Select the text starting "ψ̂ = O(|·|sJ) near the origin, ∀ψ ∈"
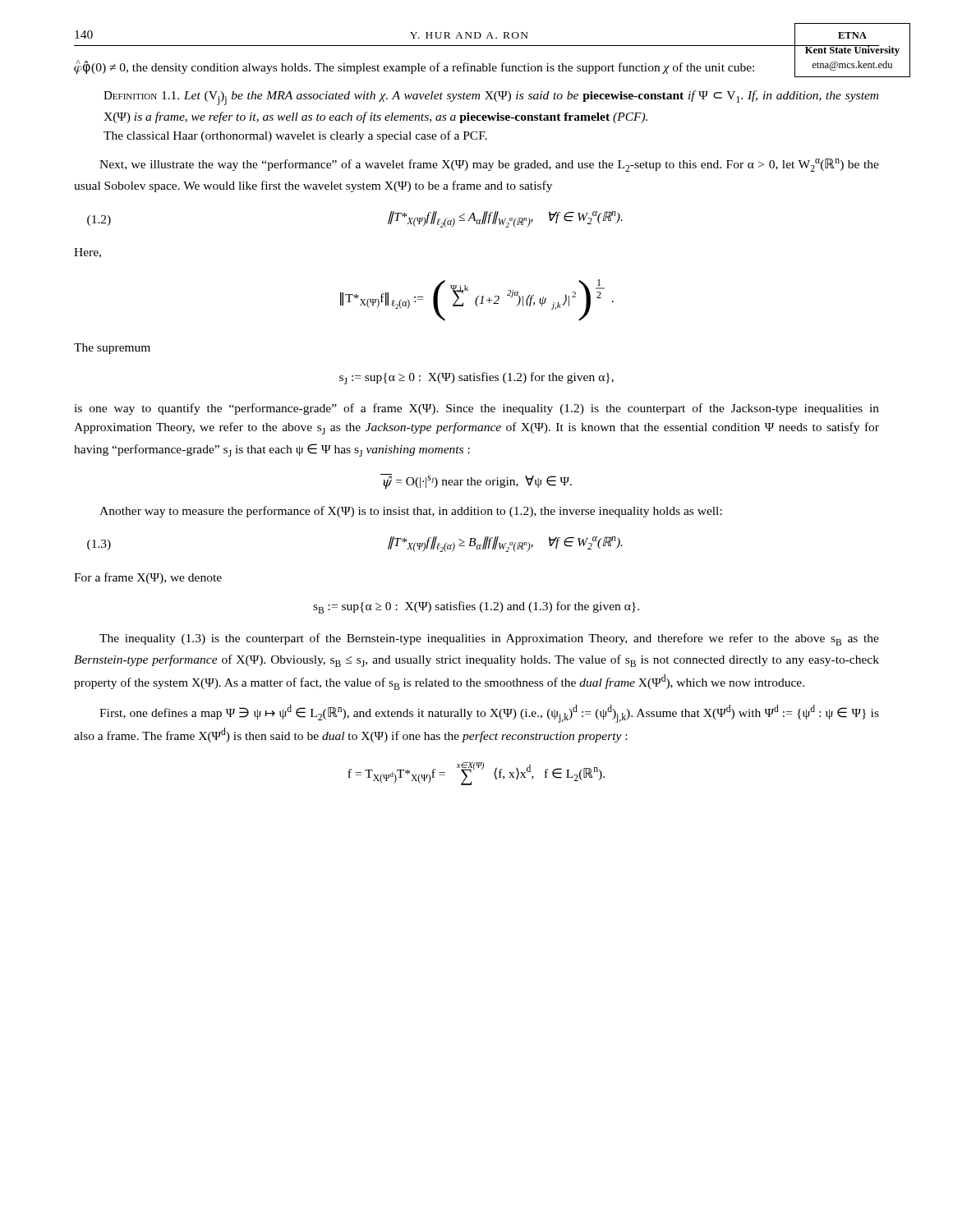 (x=476, y=482)
